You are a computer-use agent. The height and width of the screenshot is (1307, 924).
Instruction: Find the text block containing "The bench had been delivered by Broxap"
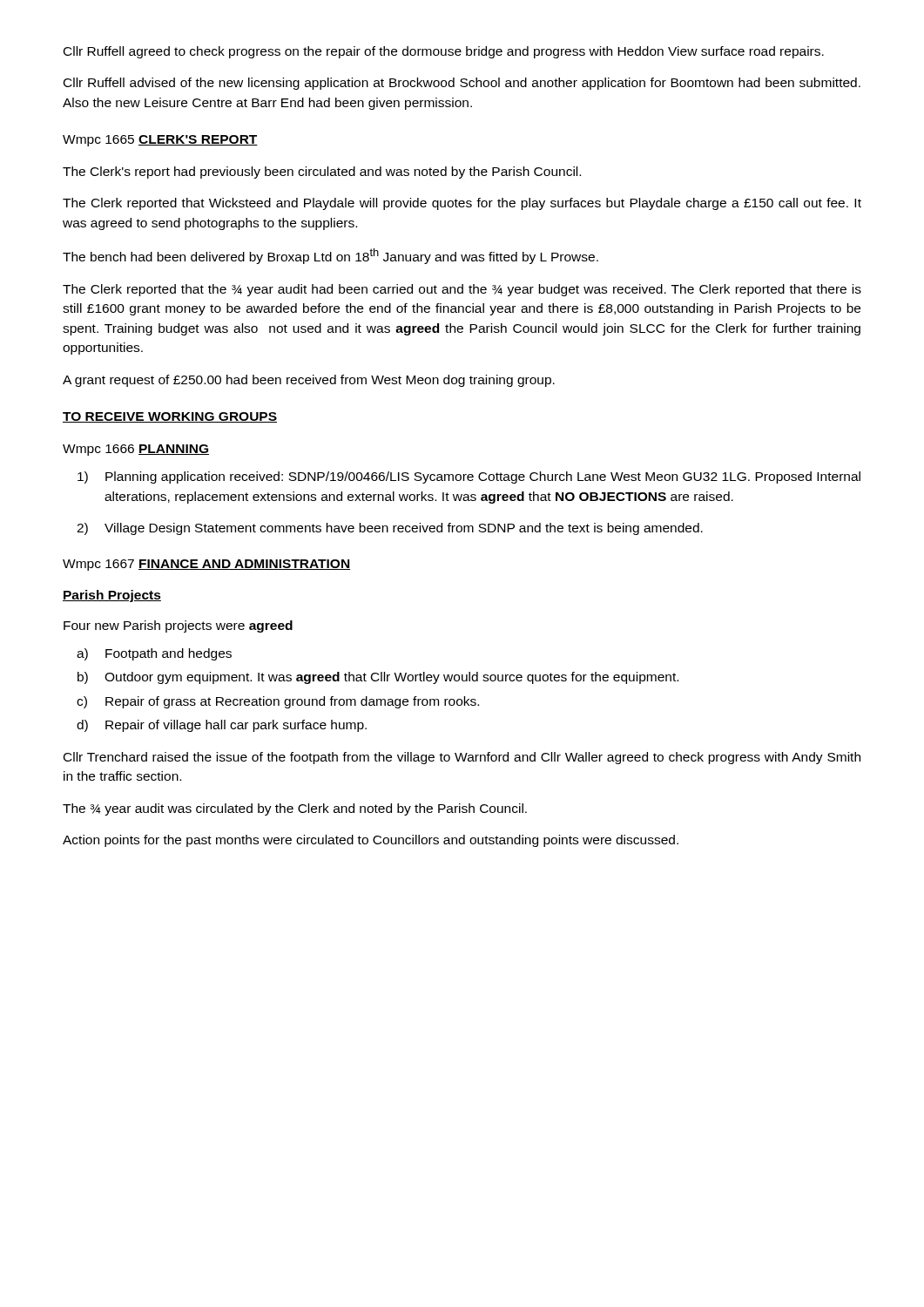click(331, 255)
